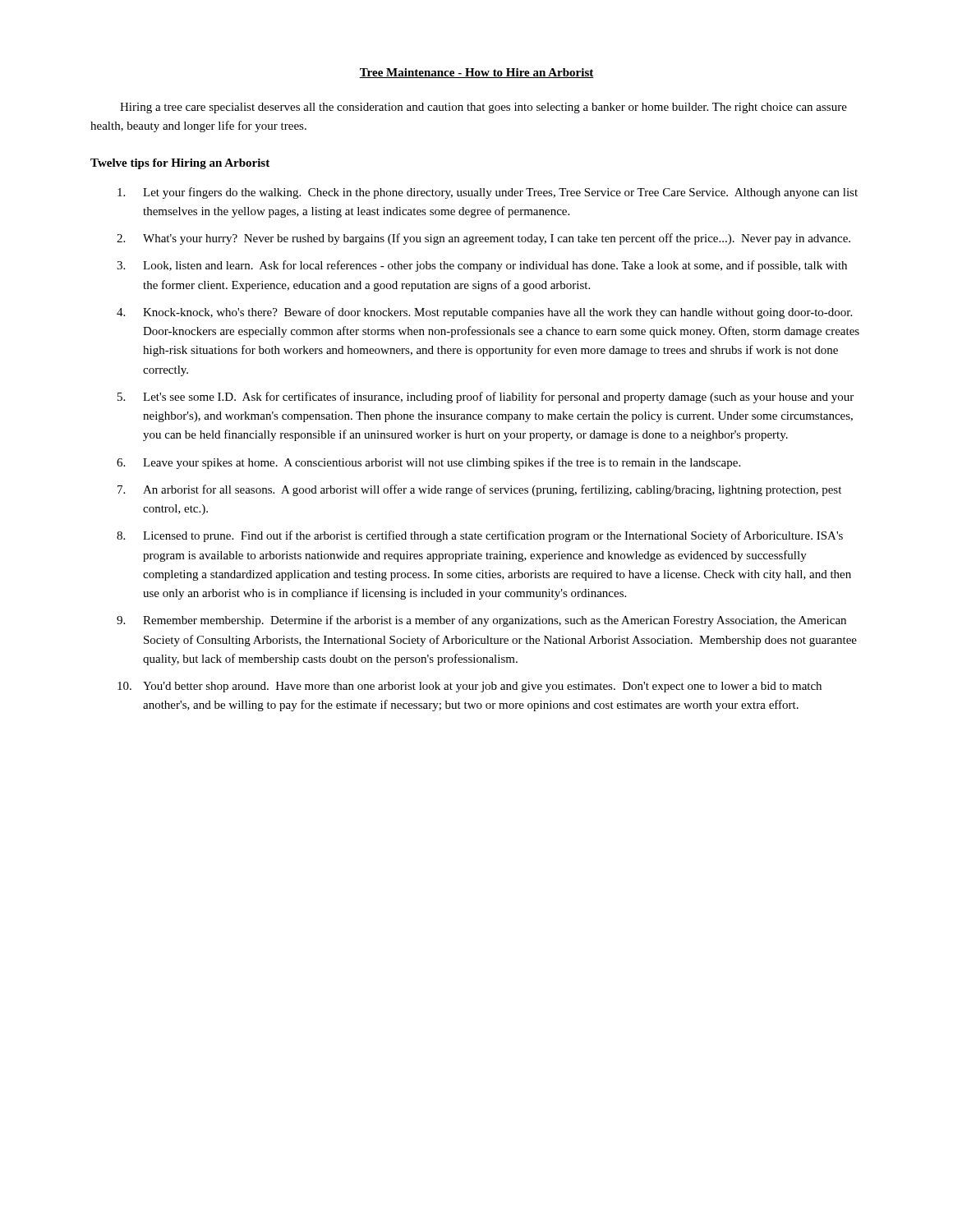Find the block on this page that starts "6. Leave your spikes"
953x1232 pixels.
[x=490, y=463]
